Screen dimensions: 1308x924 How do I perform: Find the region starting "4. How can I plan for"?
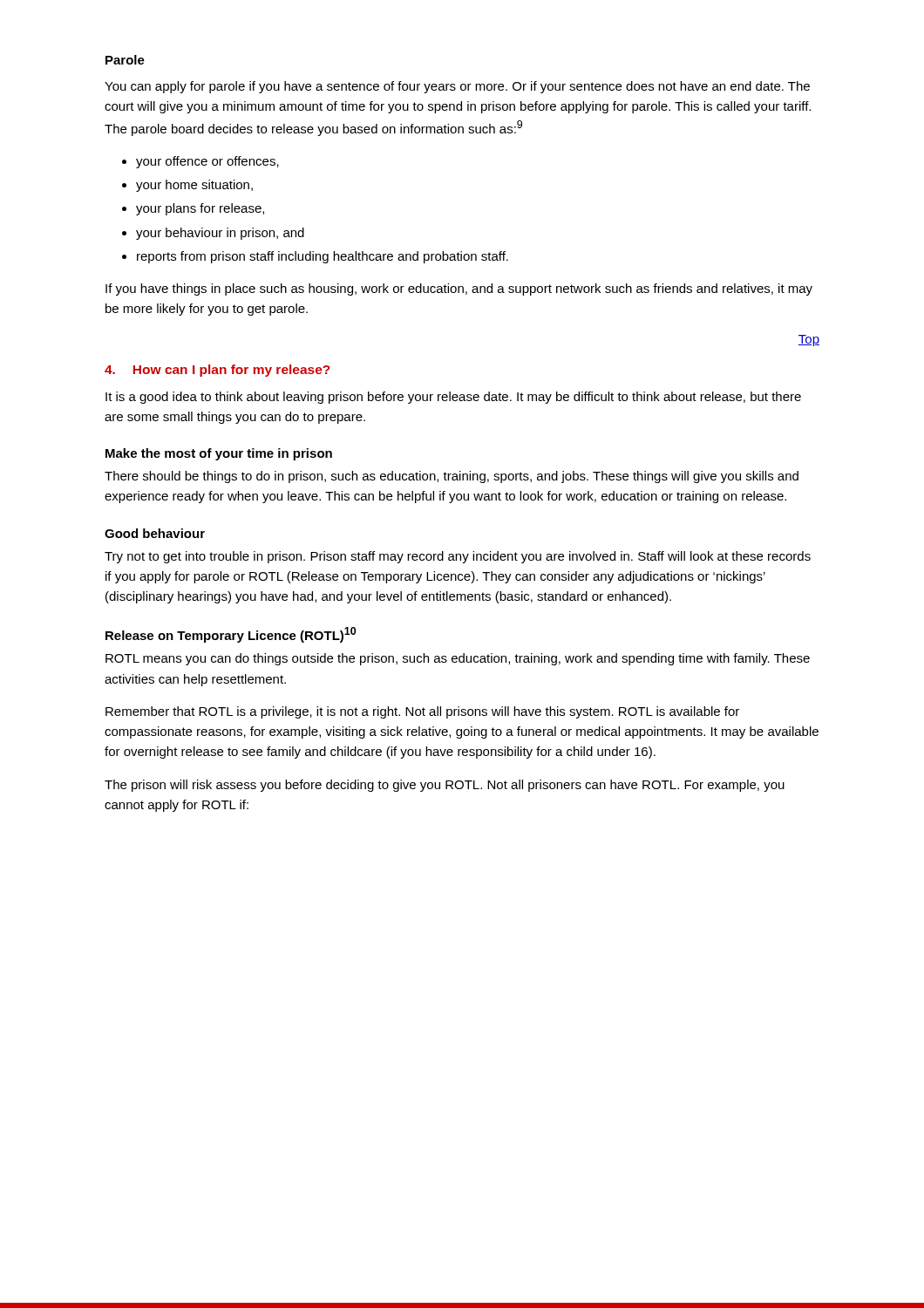(218, 369)
